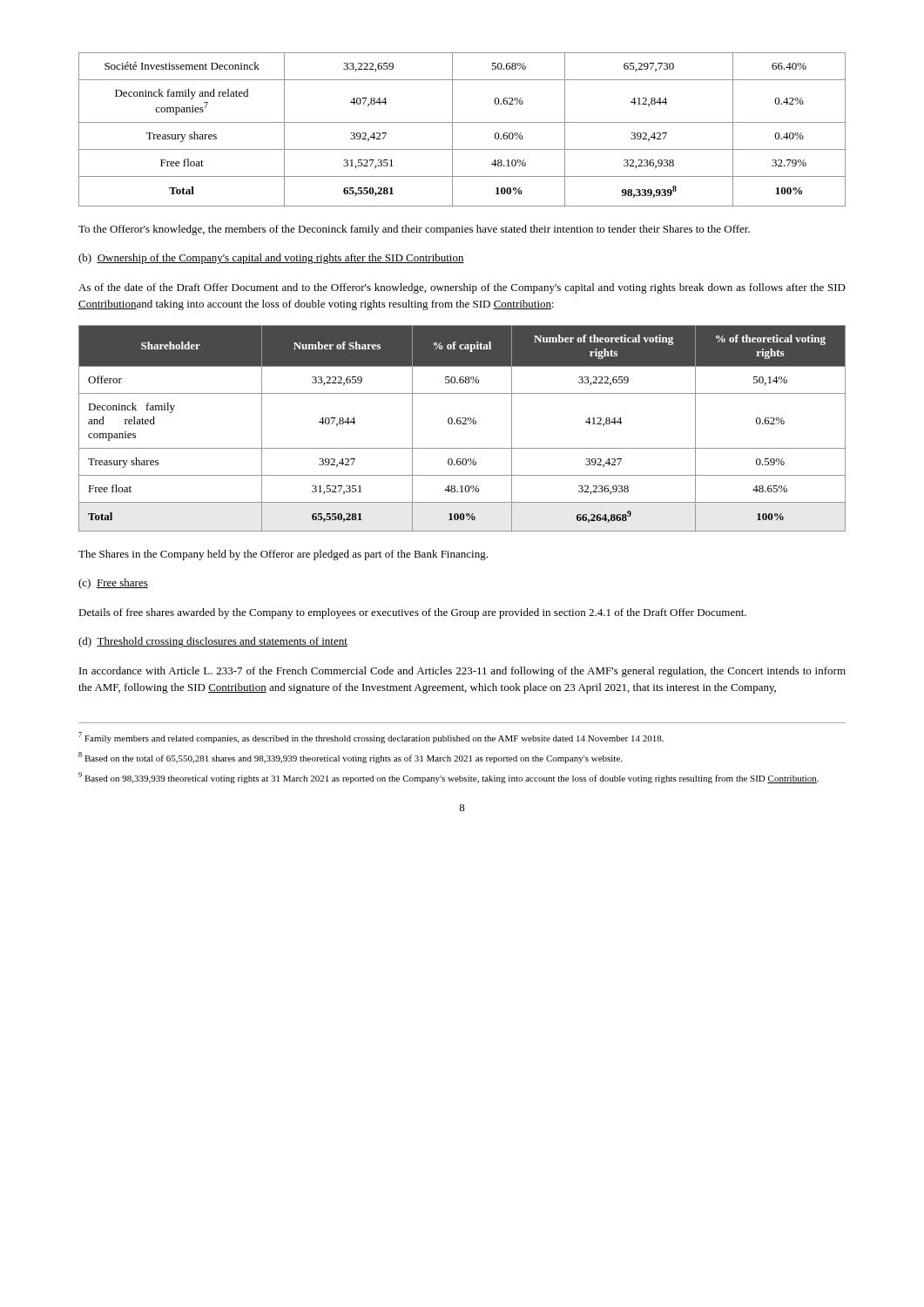Locate the text block that reads "As of the"
Screen dimensions: 1307x924
[462, 295]
